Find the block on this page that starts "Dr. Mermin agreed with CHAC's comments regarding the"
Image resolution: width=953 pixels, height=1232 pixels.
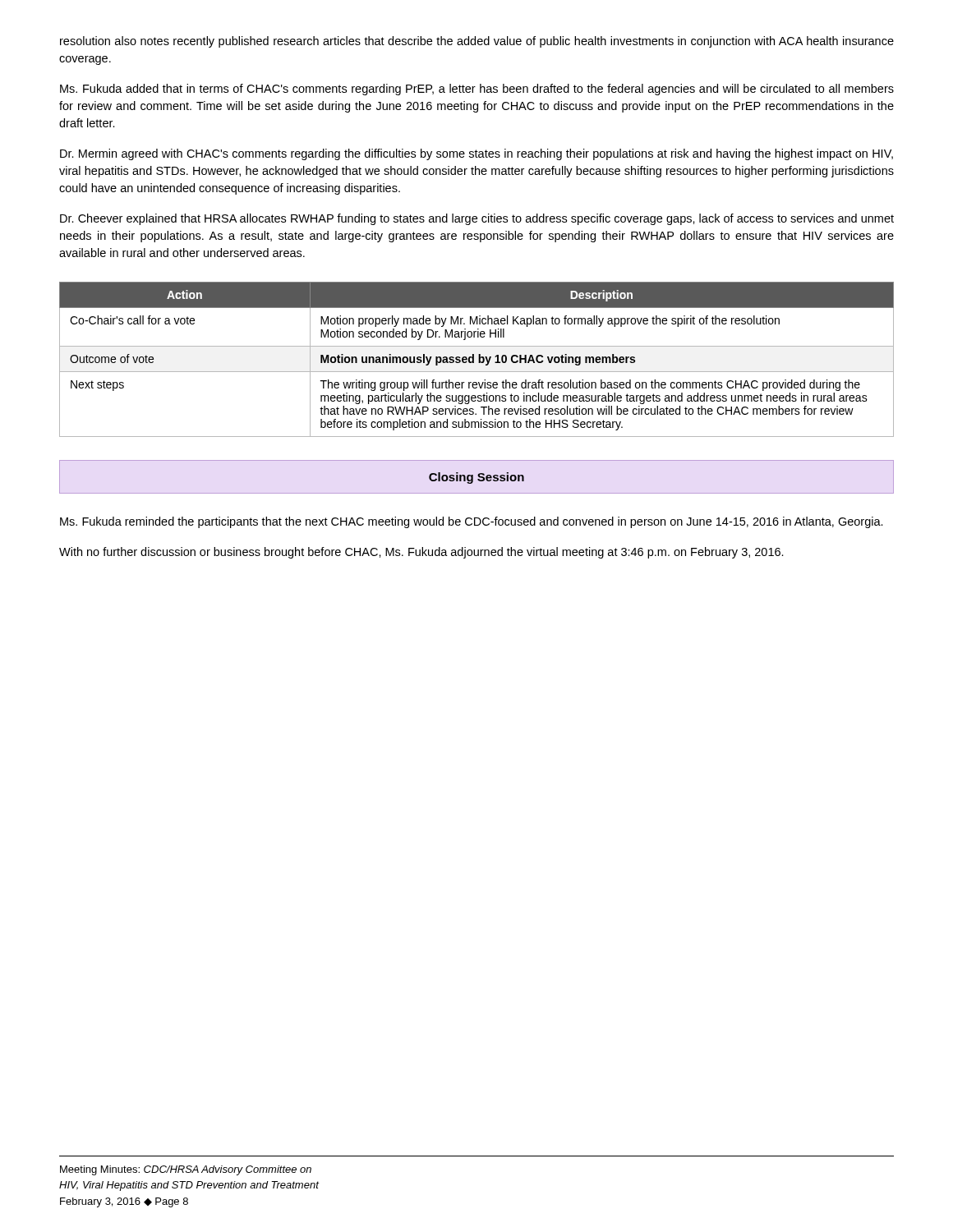(476, 171)
